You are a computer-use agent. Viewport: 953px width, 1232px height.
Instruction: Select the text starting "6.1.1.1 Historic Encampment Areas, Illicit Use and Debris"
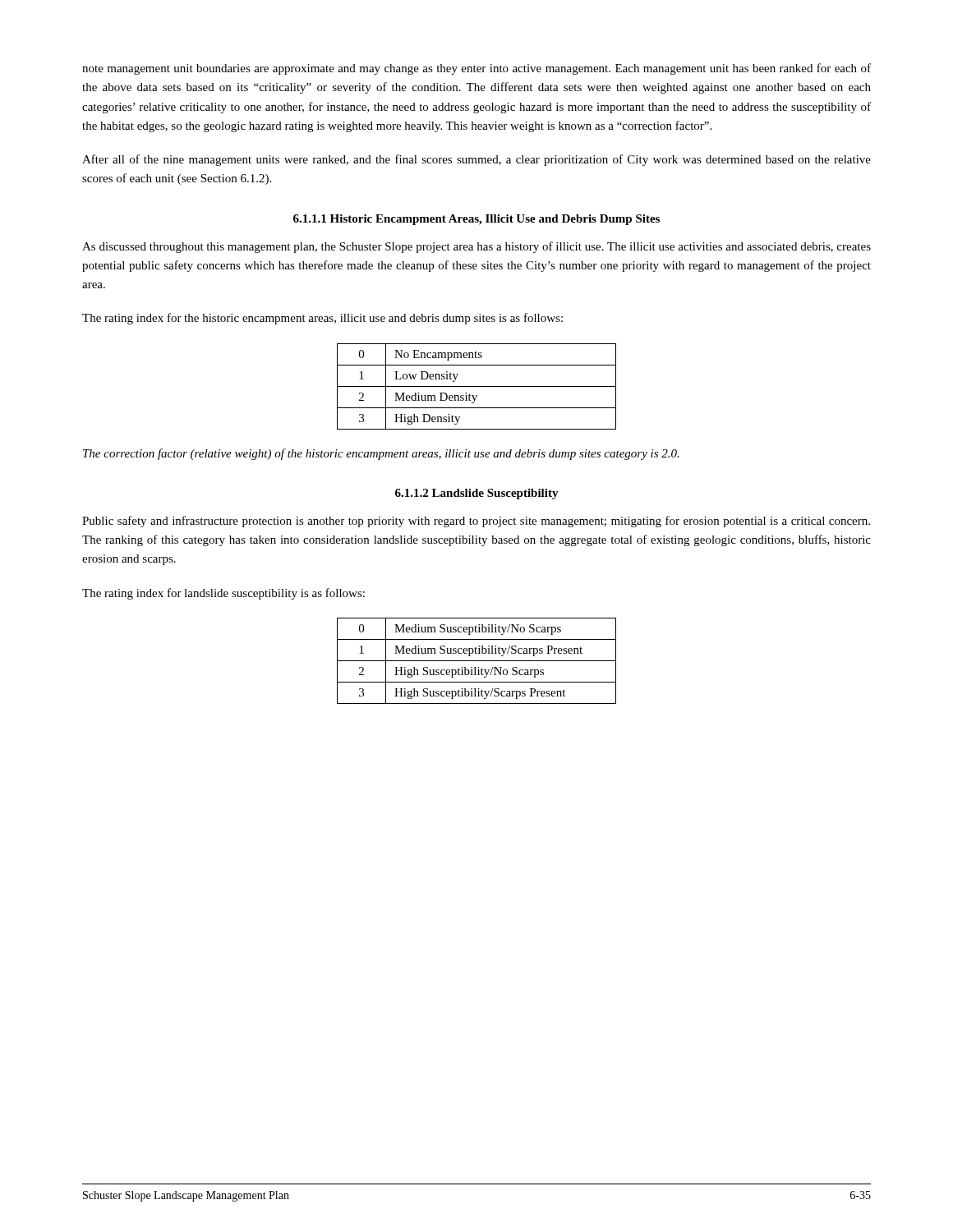[x=476, y=218]
